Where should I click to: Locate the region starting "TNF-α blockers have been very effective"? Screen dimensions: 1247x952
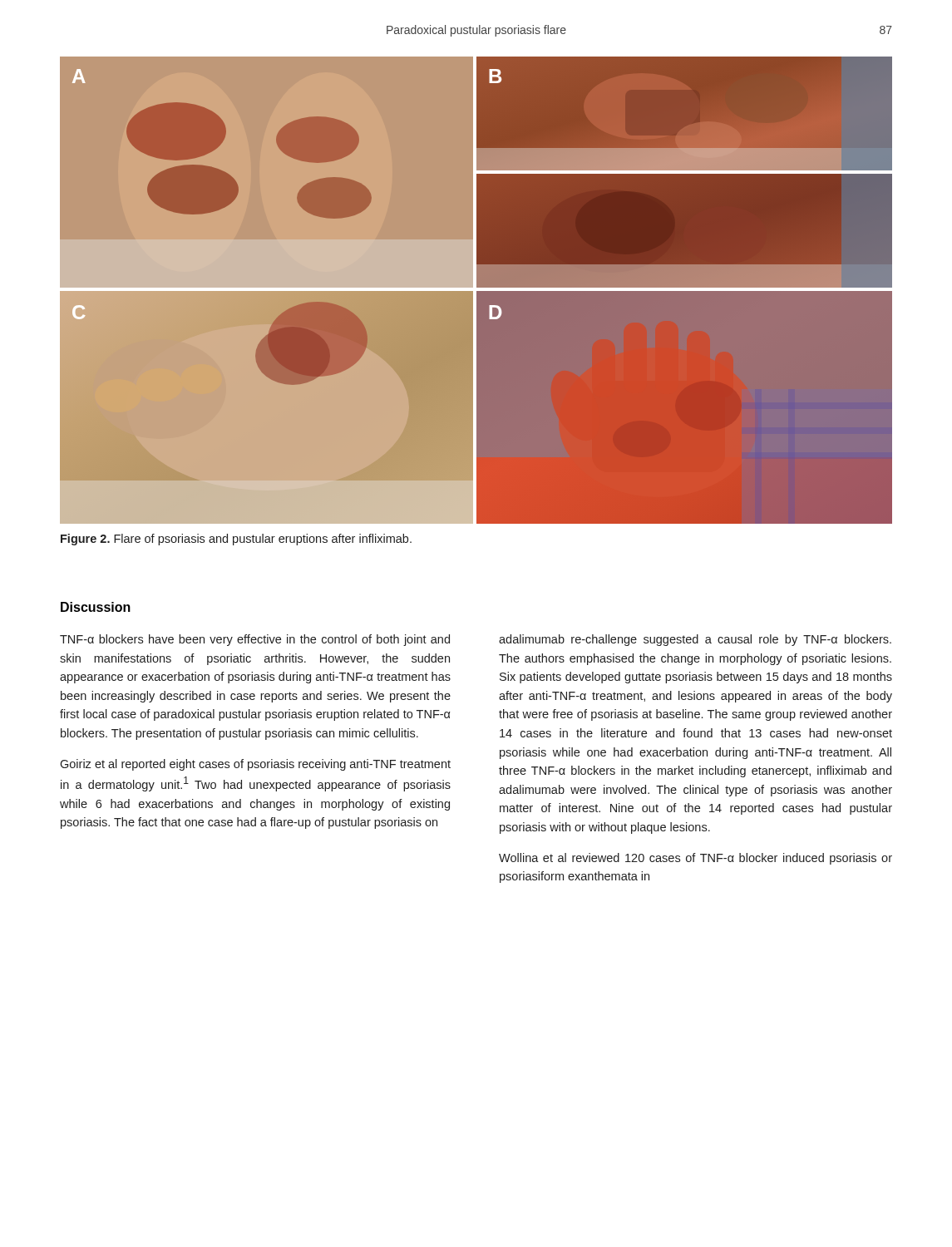(x=255, y=731)
